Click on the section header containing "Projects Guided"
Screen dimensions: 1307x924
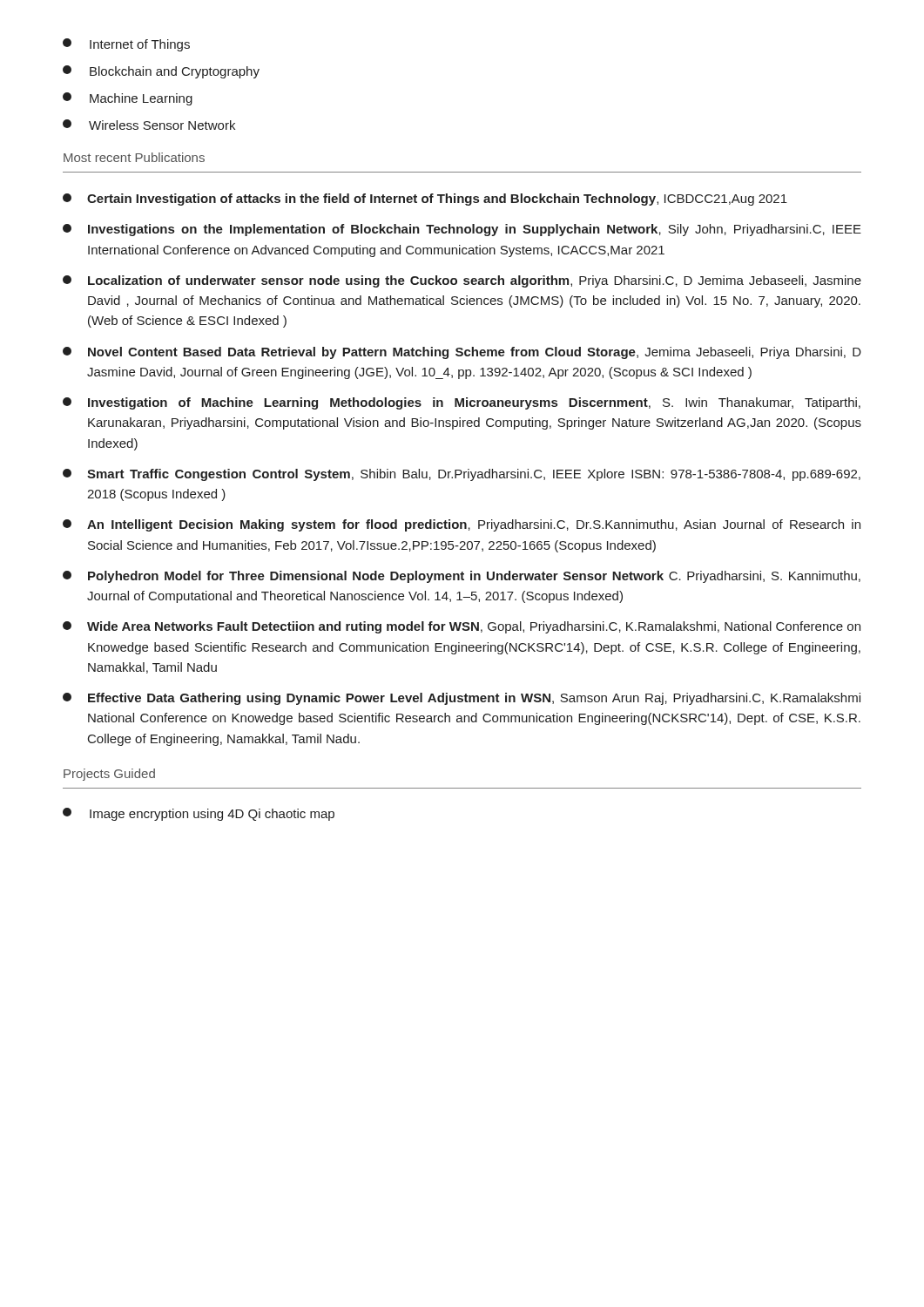coord(462,777)
